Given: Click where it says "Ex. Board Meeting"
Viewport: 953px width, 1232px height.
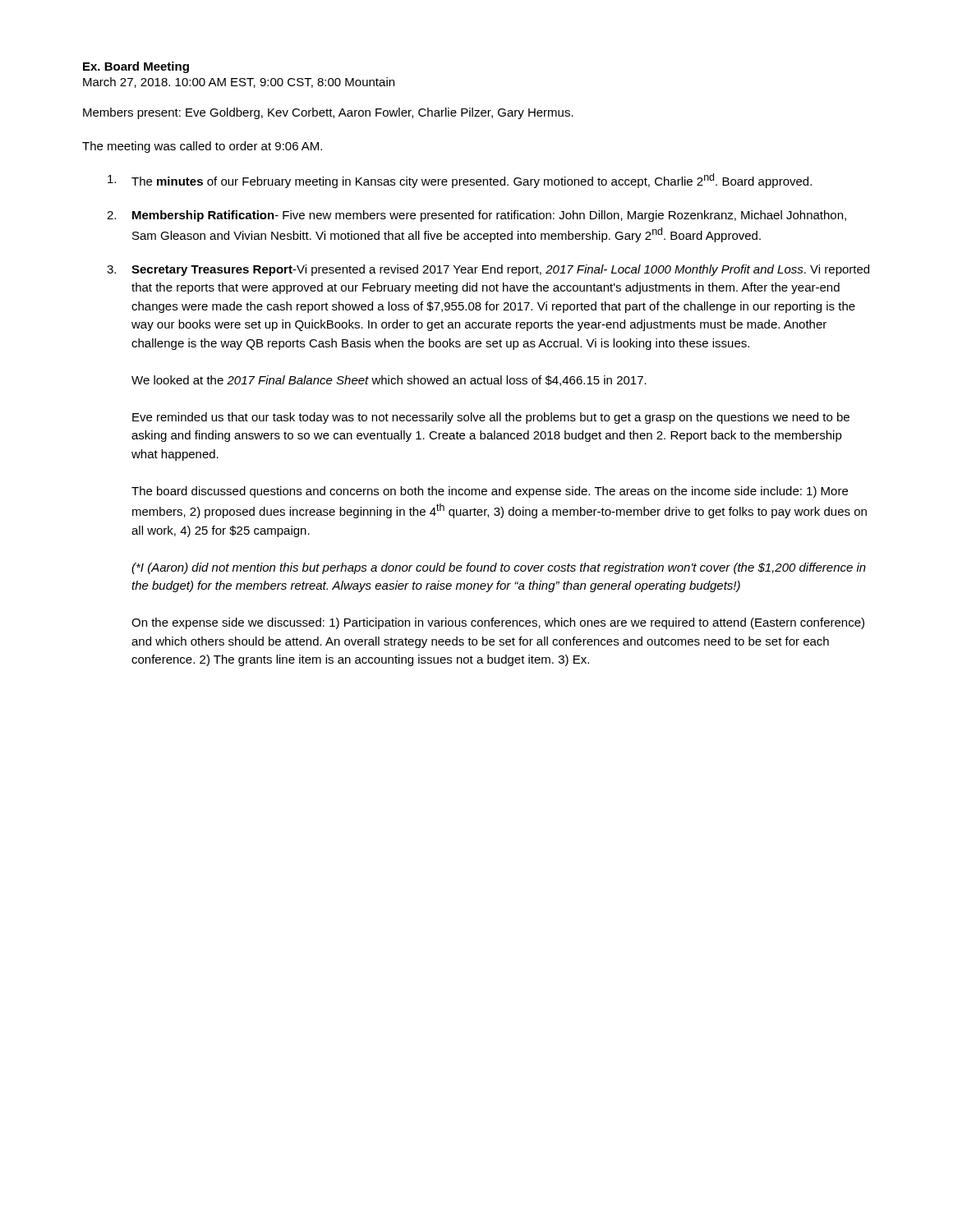Looking at the screenshot, I should [x=136, y=66].
